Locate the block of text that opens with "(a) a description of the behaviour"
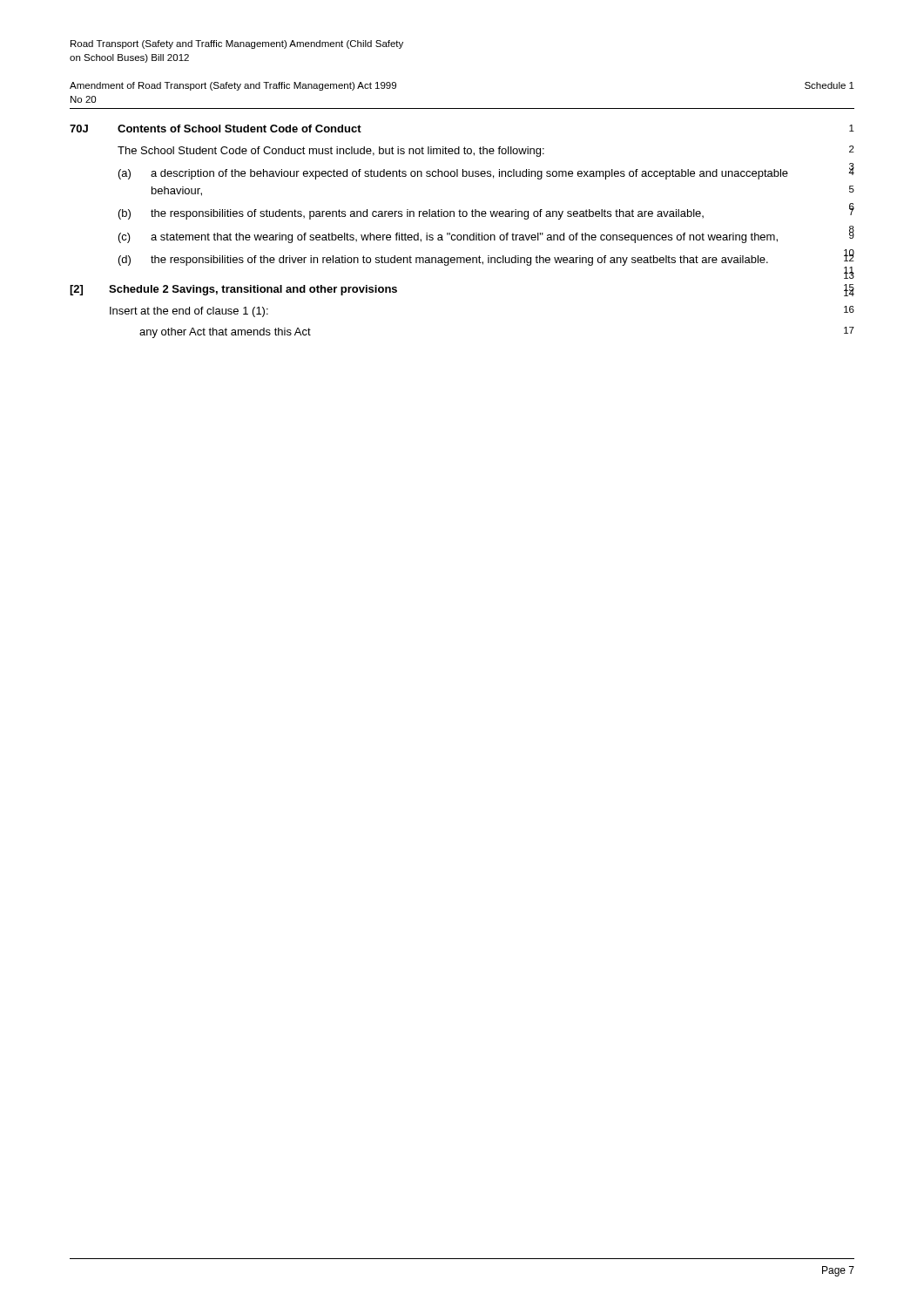Viewport: 924px width, 1307px height. pyautogui.click(x=469, y=182)
